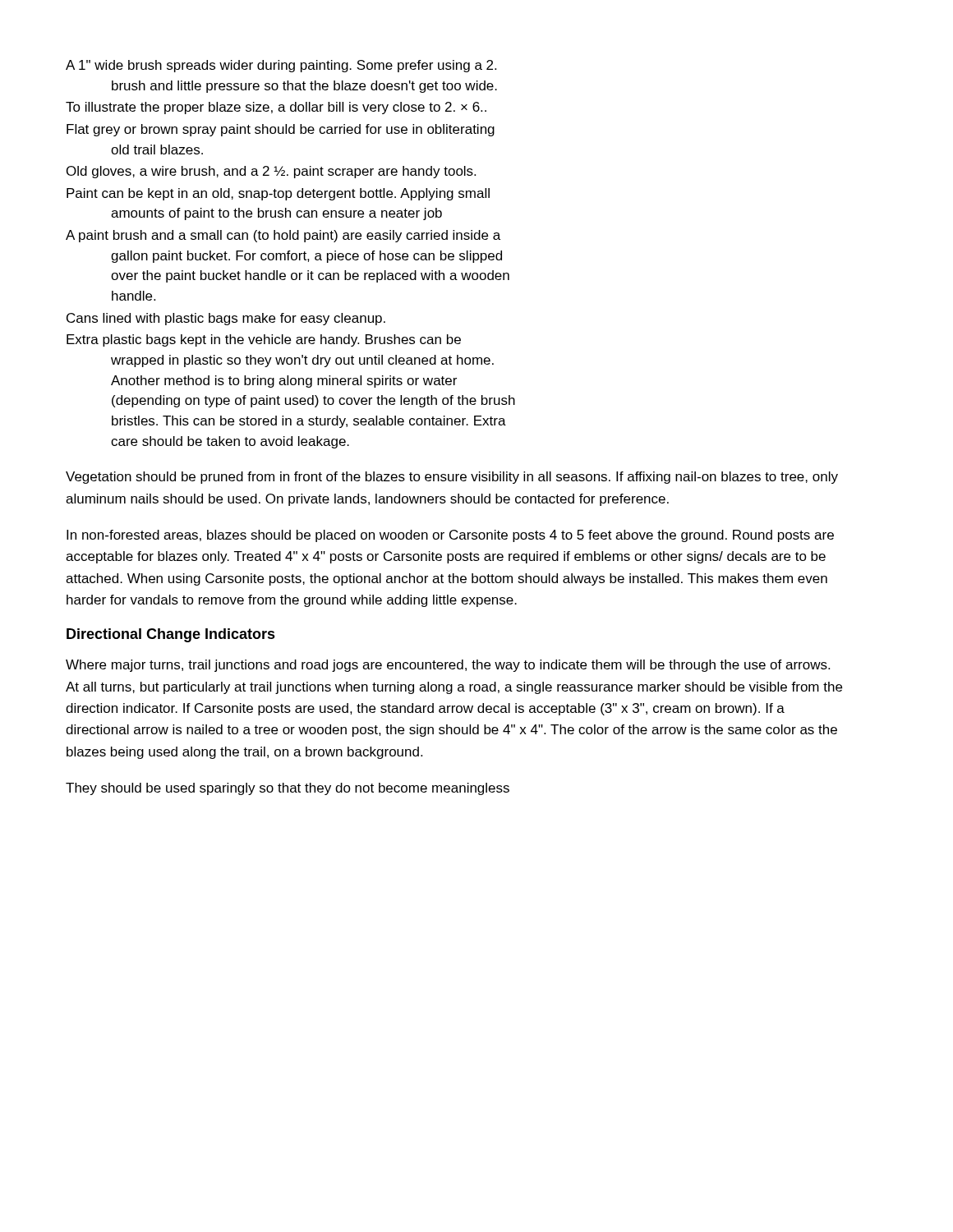Screen dimensions: 1232x953
Task: Point to the block beginning "Where major turns, trail"
Action: click(x=454, y=708)
